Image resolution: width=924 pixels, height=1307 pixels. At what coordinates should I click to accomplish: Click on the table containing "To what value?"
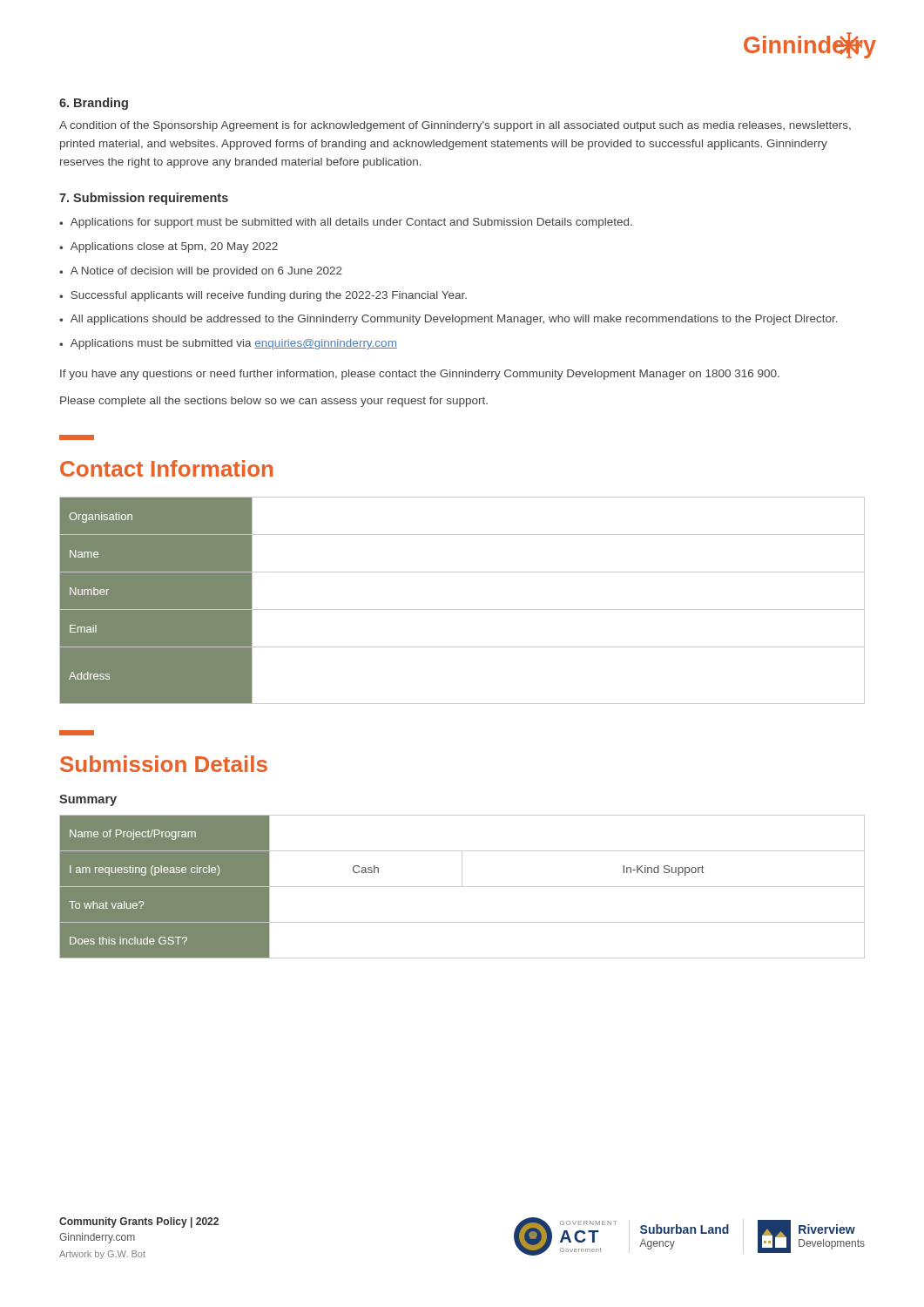click(462, 887)
